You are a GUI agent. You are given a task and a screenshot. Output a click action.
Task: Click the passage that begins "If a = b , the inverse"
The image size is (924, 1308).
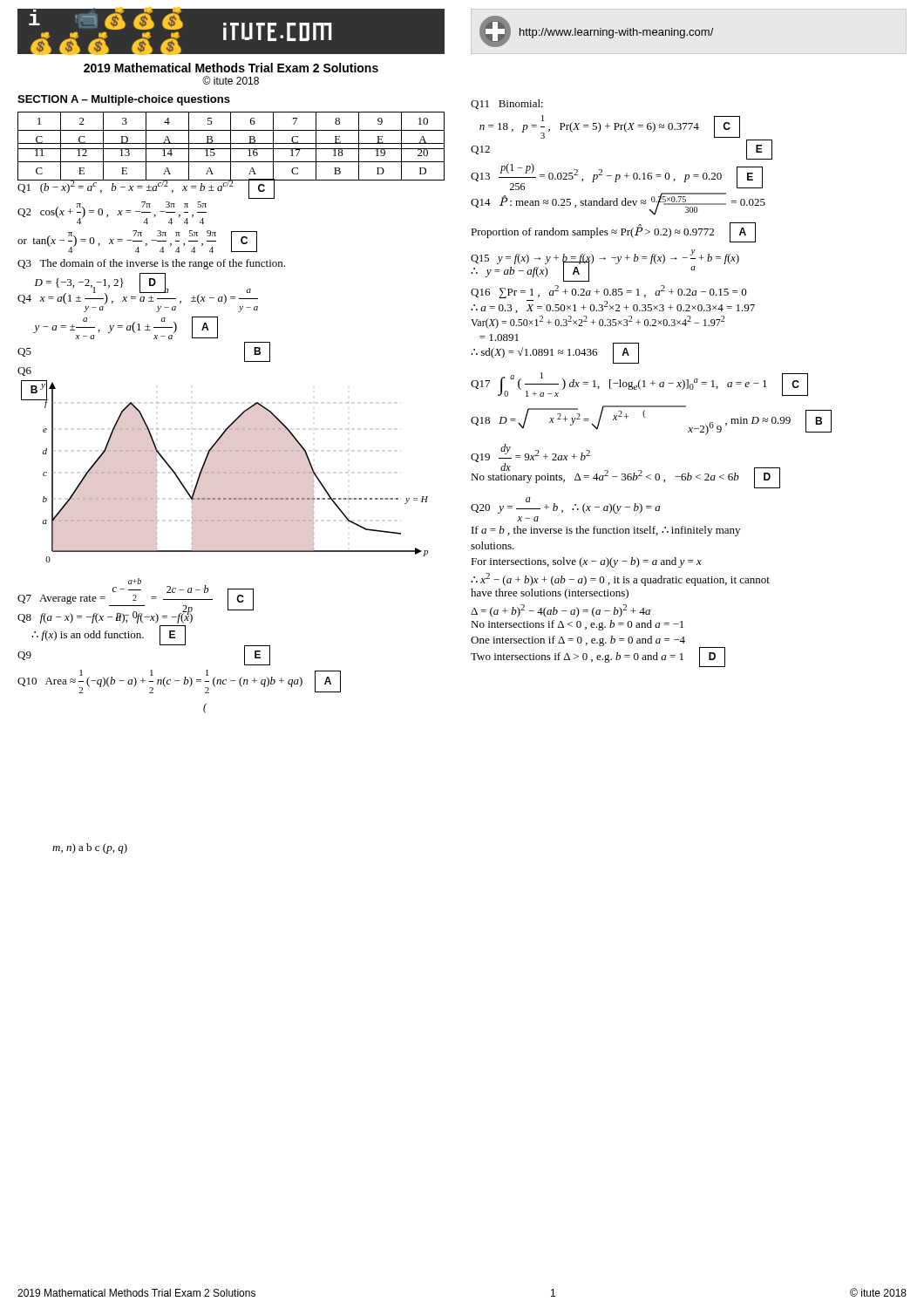point(606,530)
